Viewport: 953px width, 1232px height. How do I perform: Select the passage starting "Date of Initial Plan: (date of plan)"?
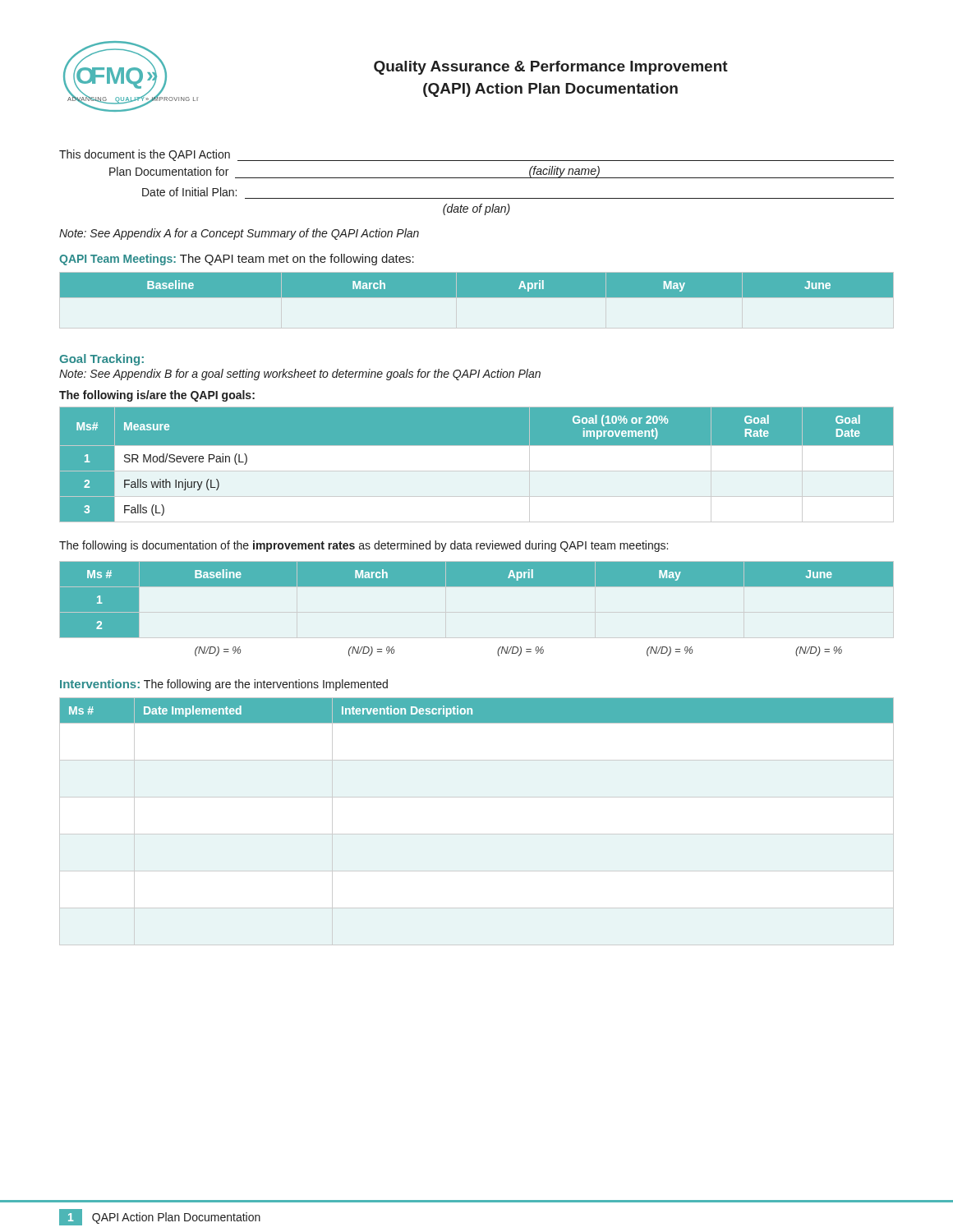(476, 199)
